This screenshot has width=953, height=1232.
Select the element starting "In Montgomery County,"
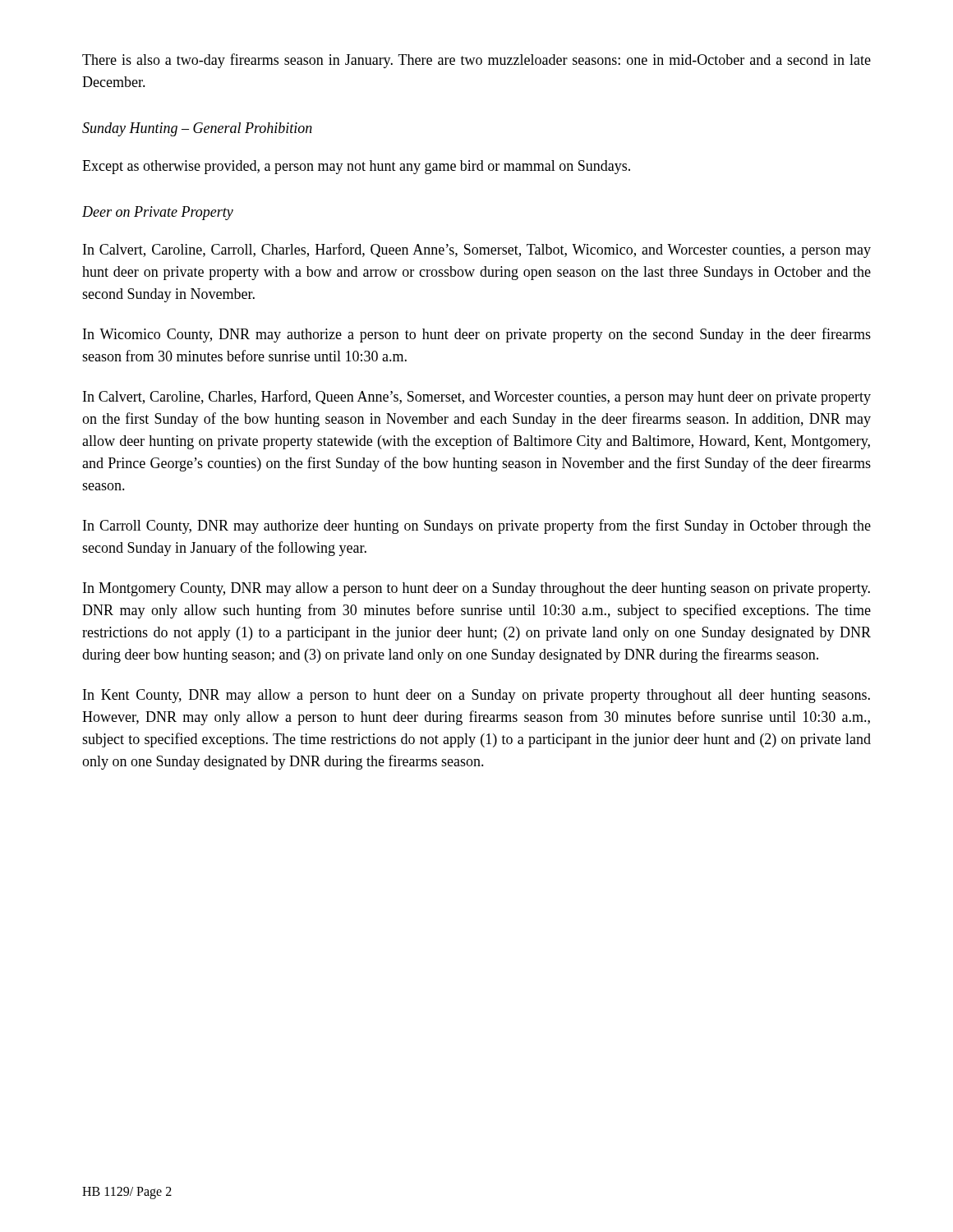(476, 621)
